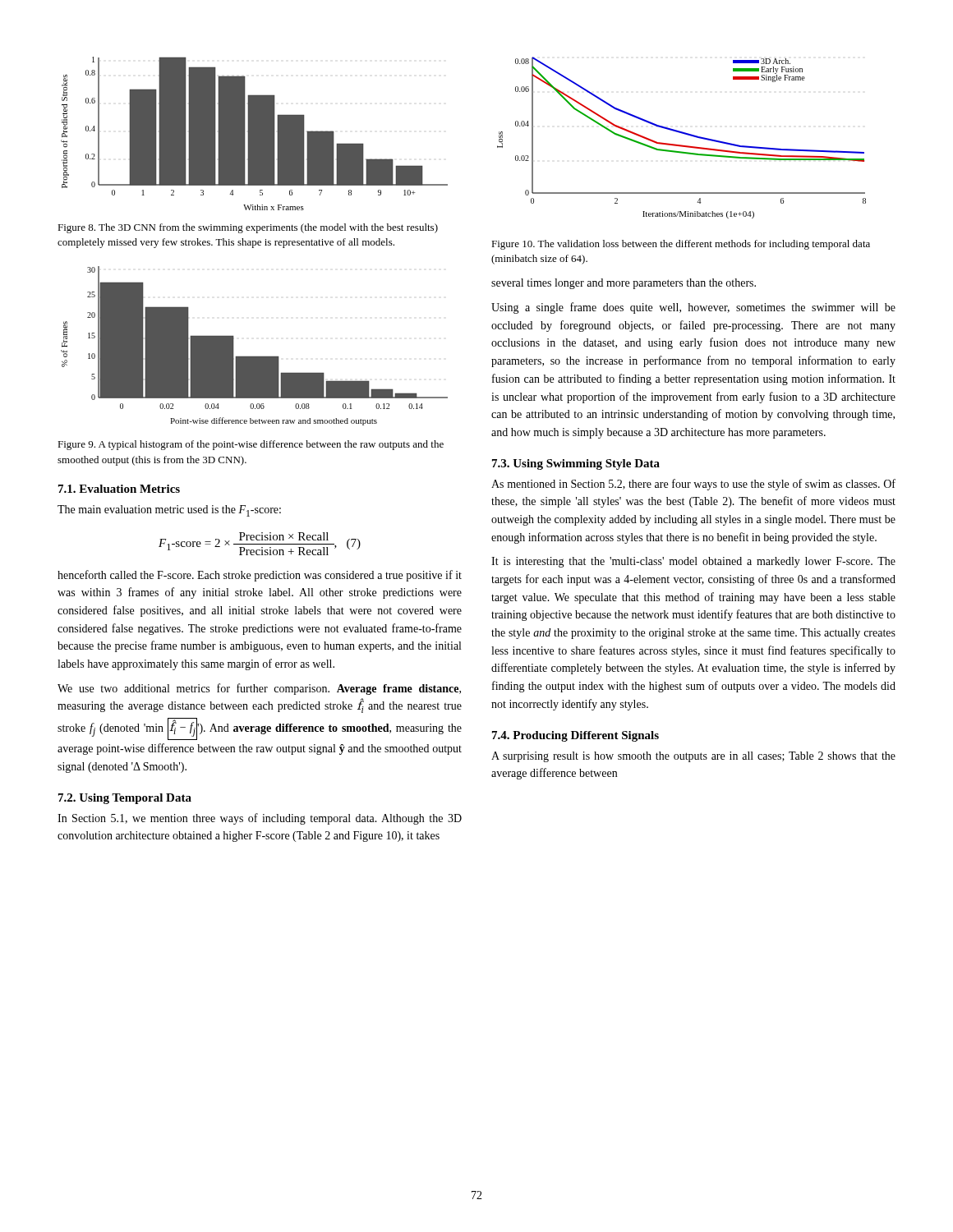Locate the region starting "henceforth called the F-score."

pos(260,620)
